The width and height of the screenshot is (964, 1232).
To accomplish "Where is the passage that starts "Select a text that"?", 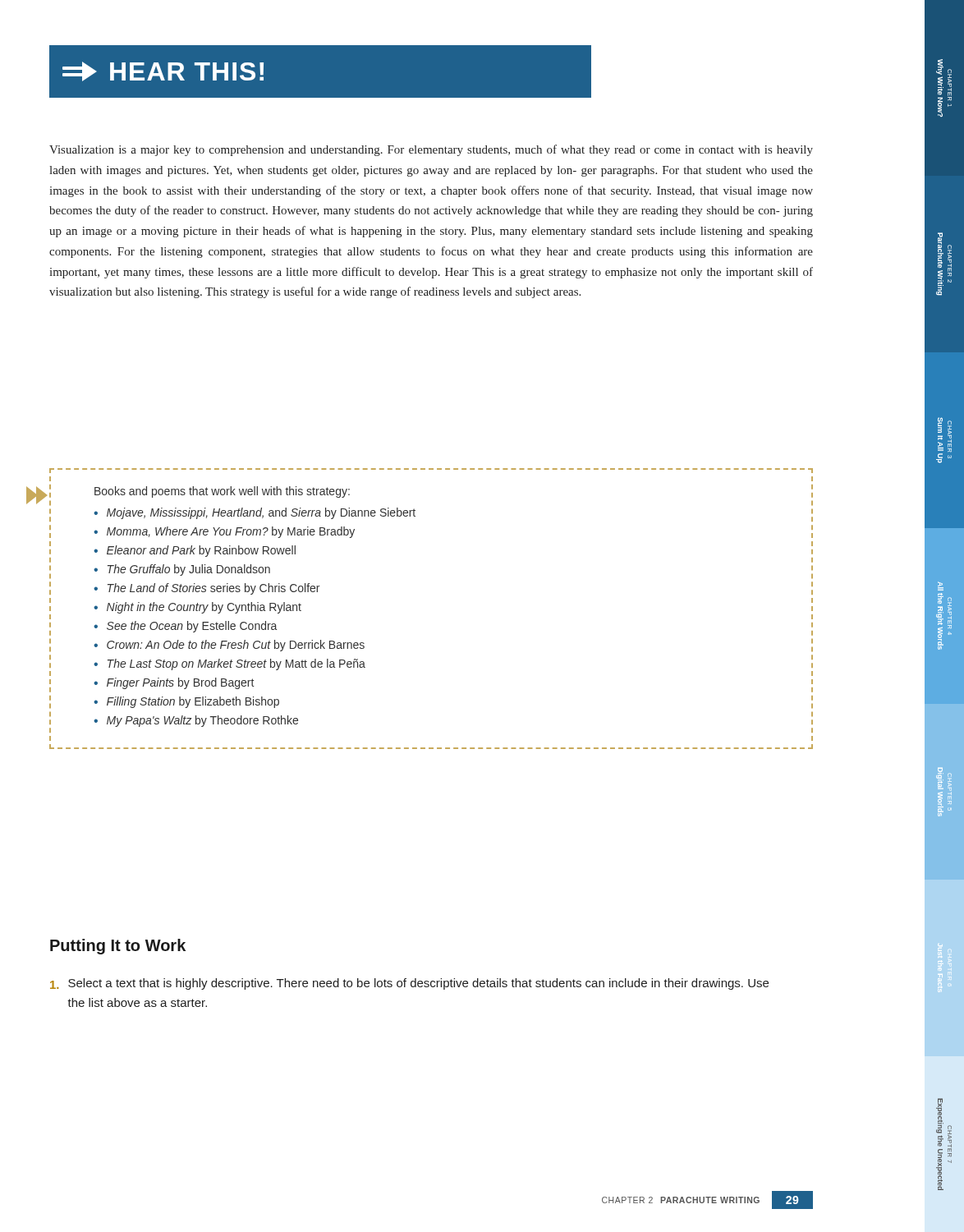I will [x=419, y=993].
